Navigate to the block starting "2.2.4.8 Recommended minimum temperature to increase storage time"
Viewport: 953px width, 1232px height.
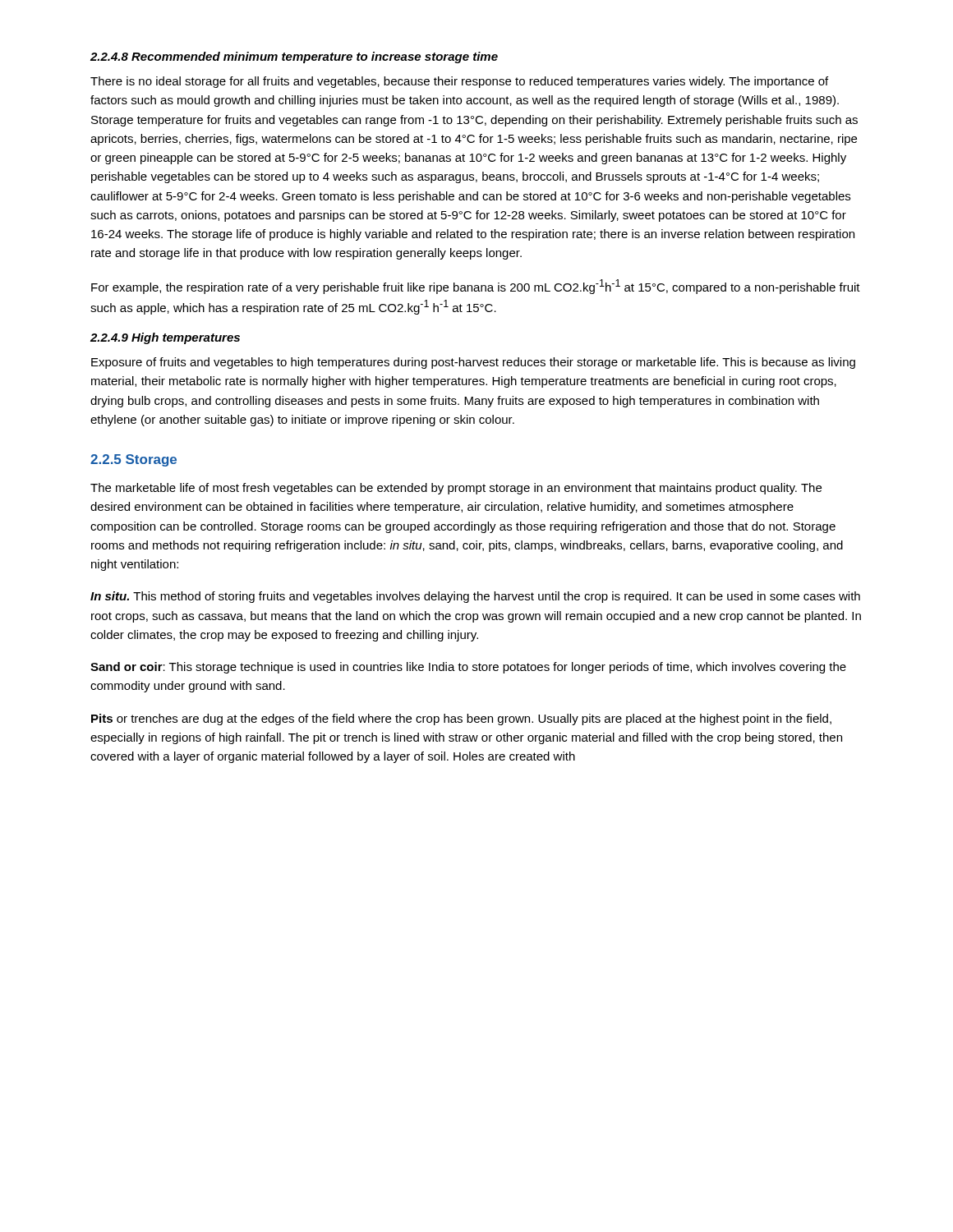coord(294,56)
